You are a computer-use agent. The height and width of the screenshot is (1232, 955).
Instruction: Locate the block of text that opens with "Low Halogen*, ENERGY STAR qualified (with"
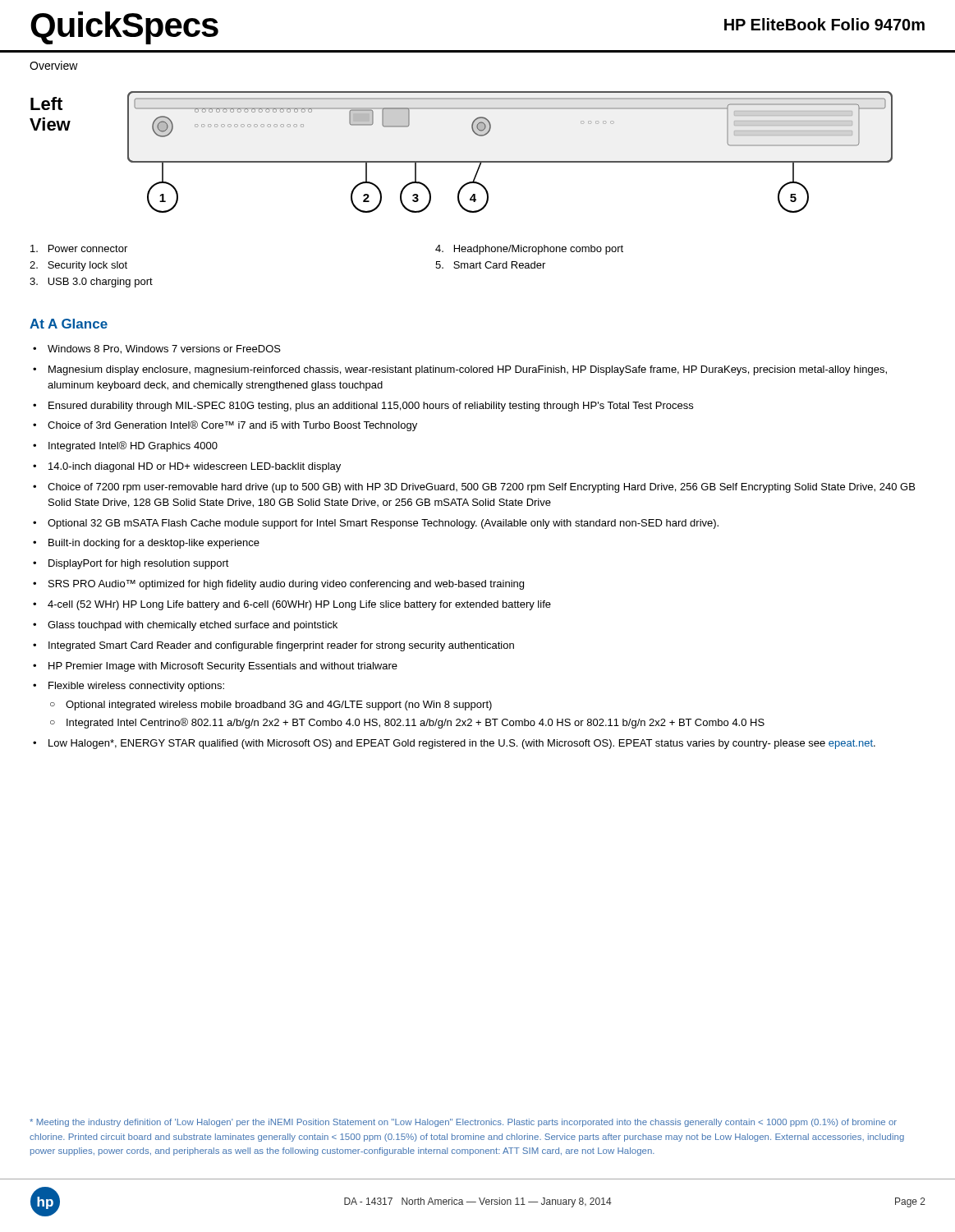(x=462, y=743)
